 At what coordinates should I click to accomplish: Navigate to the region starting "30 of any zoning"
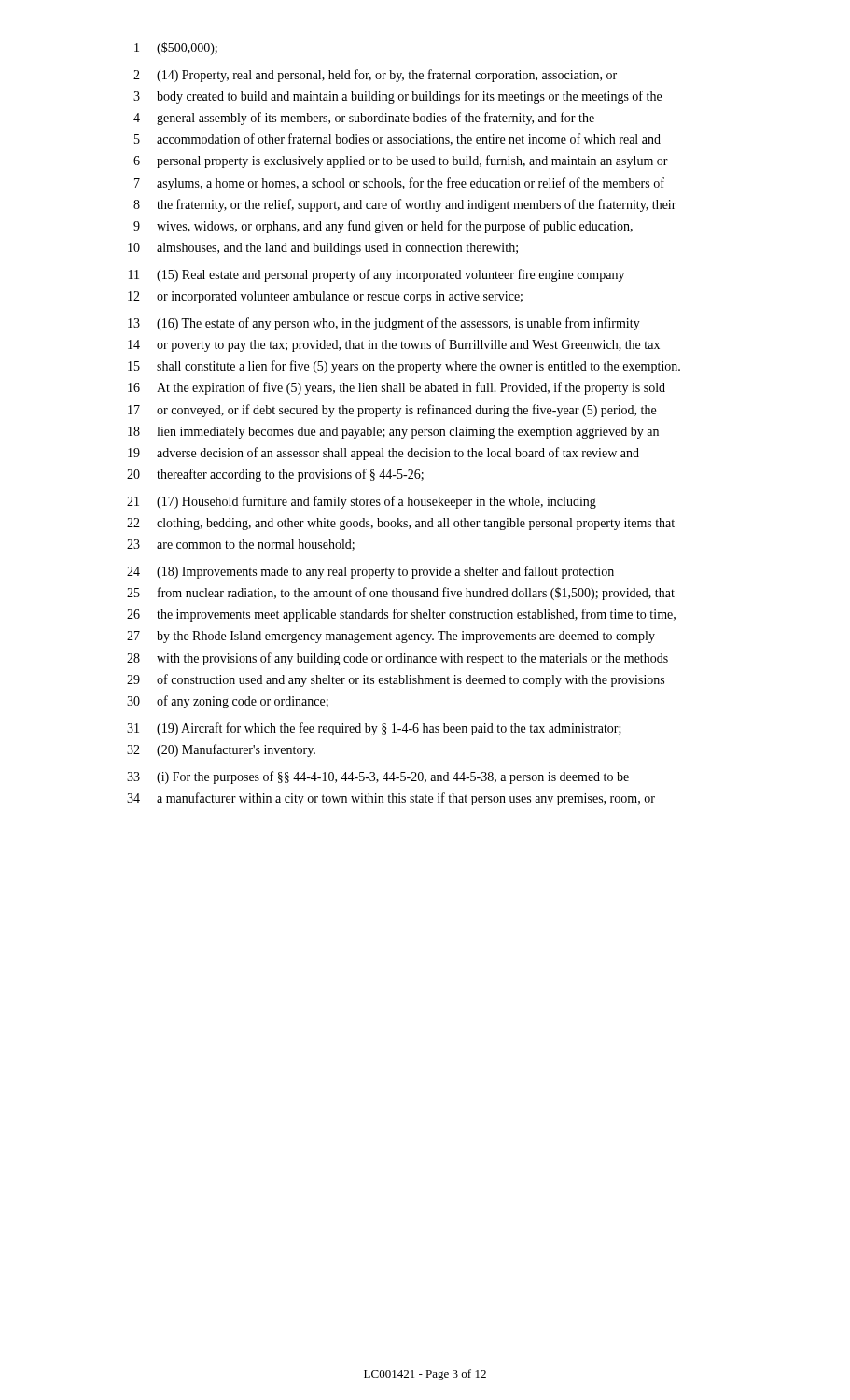228,702
